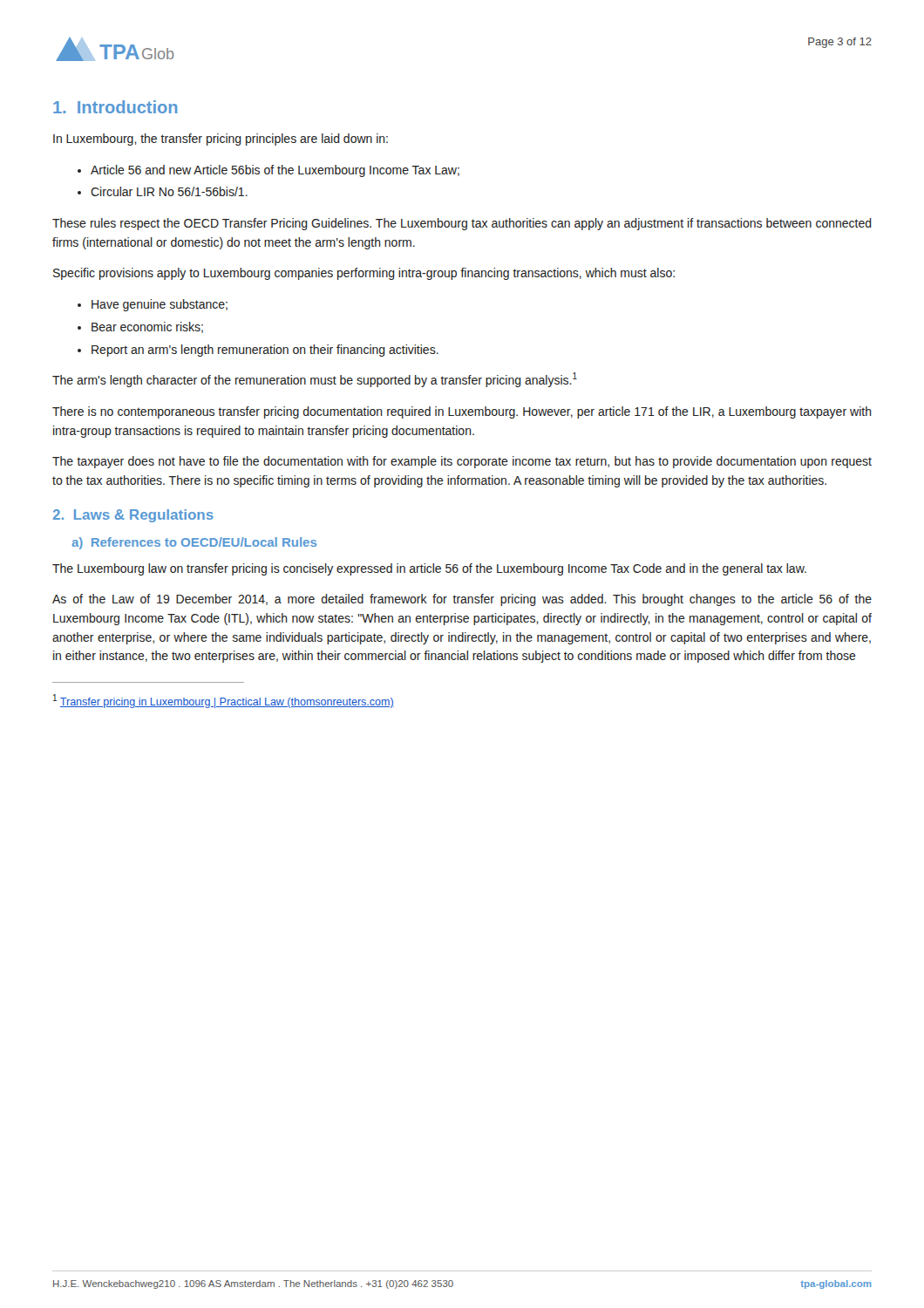Image resolution: width=924 pixels, height=1308 pixels.
Task: Click on the region starting "1 Transfer pricing in Luxembourg | Practical"
Action: (224, 701)
